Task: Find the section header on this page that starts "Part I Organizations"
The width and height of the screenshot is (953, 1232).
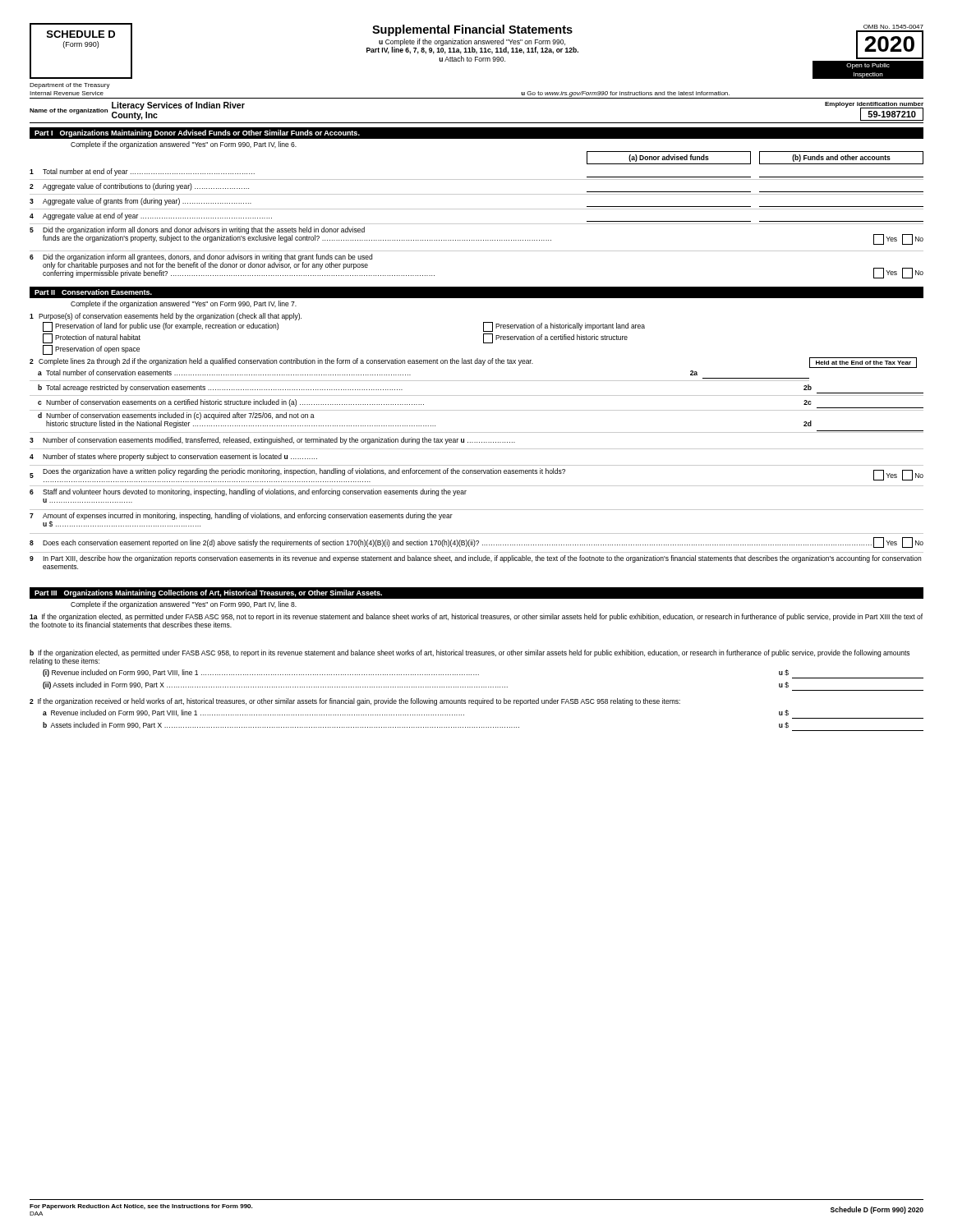Action: [x=197, y=133]
